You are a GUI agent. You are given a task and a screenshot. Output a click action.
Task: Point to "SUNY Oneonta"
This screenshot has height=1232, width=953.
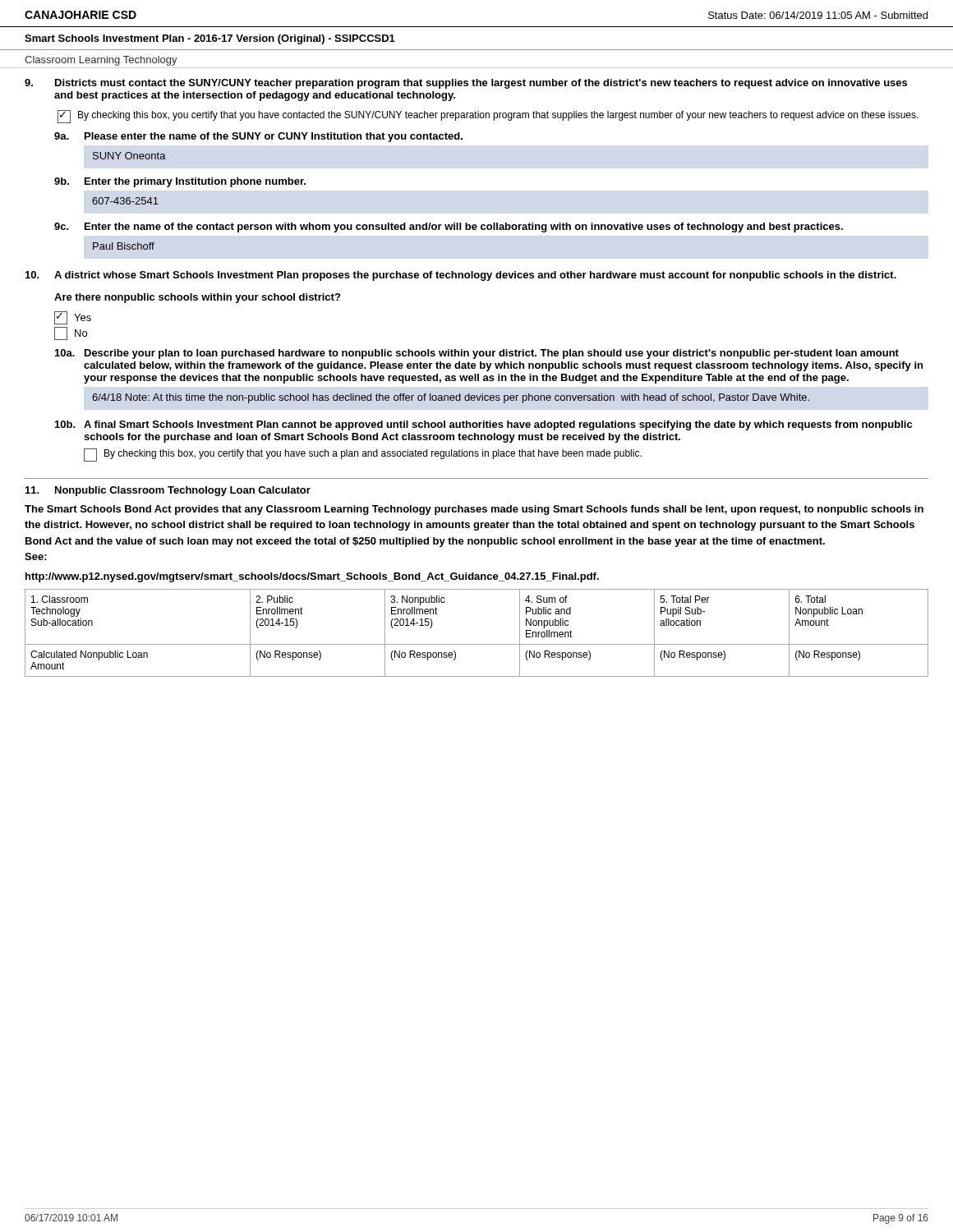pos(129,156)
